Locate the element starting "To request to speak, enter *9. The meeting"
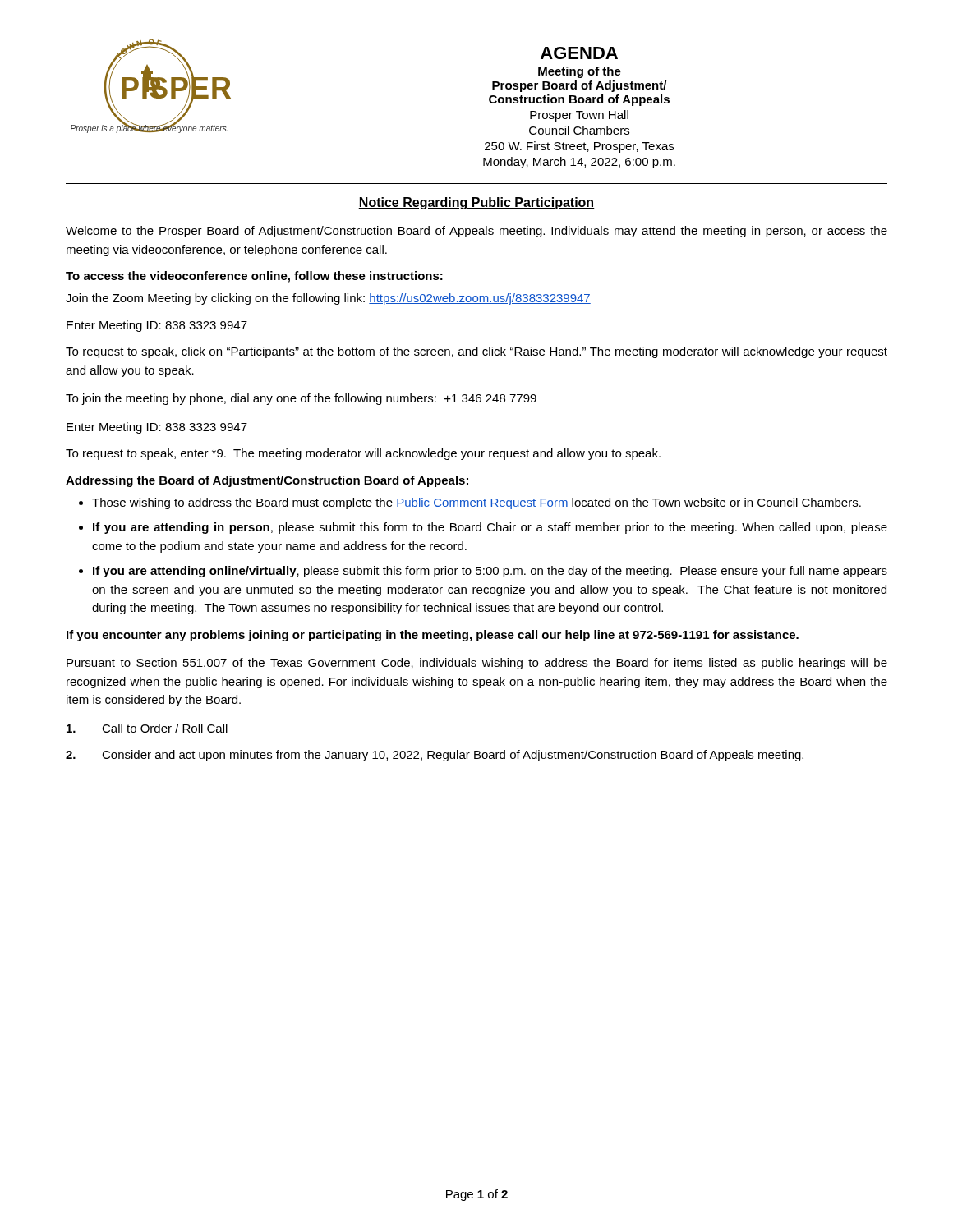The width and height of the screenshot is (953, 1232). click(x=364, y=453)
